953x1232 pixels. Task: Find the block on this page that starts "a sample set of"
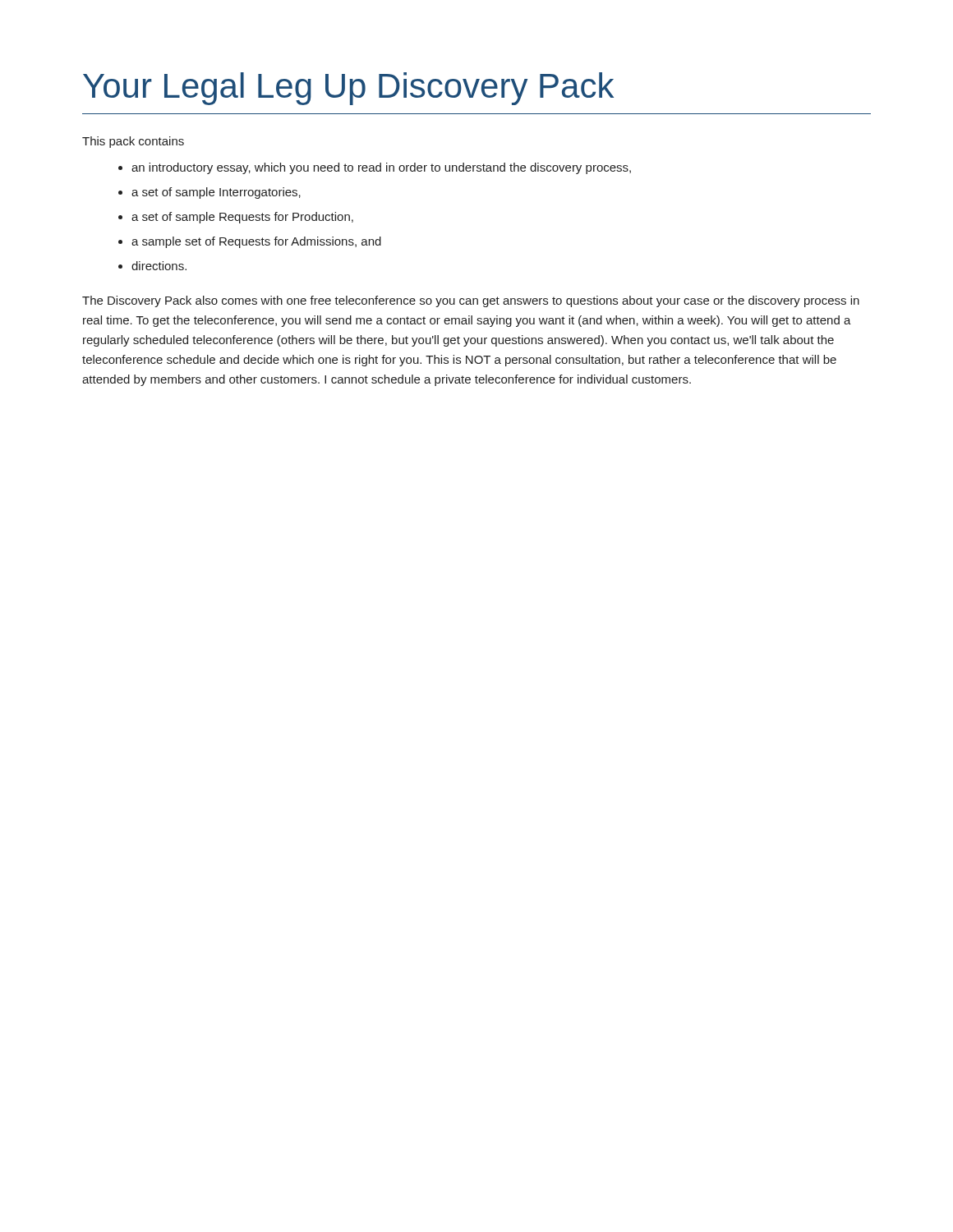[x=256, y=241]
